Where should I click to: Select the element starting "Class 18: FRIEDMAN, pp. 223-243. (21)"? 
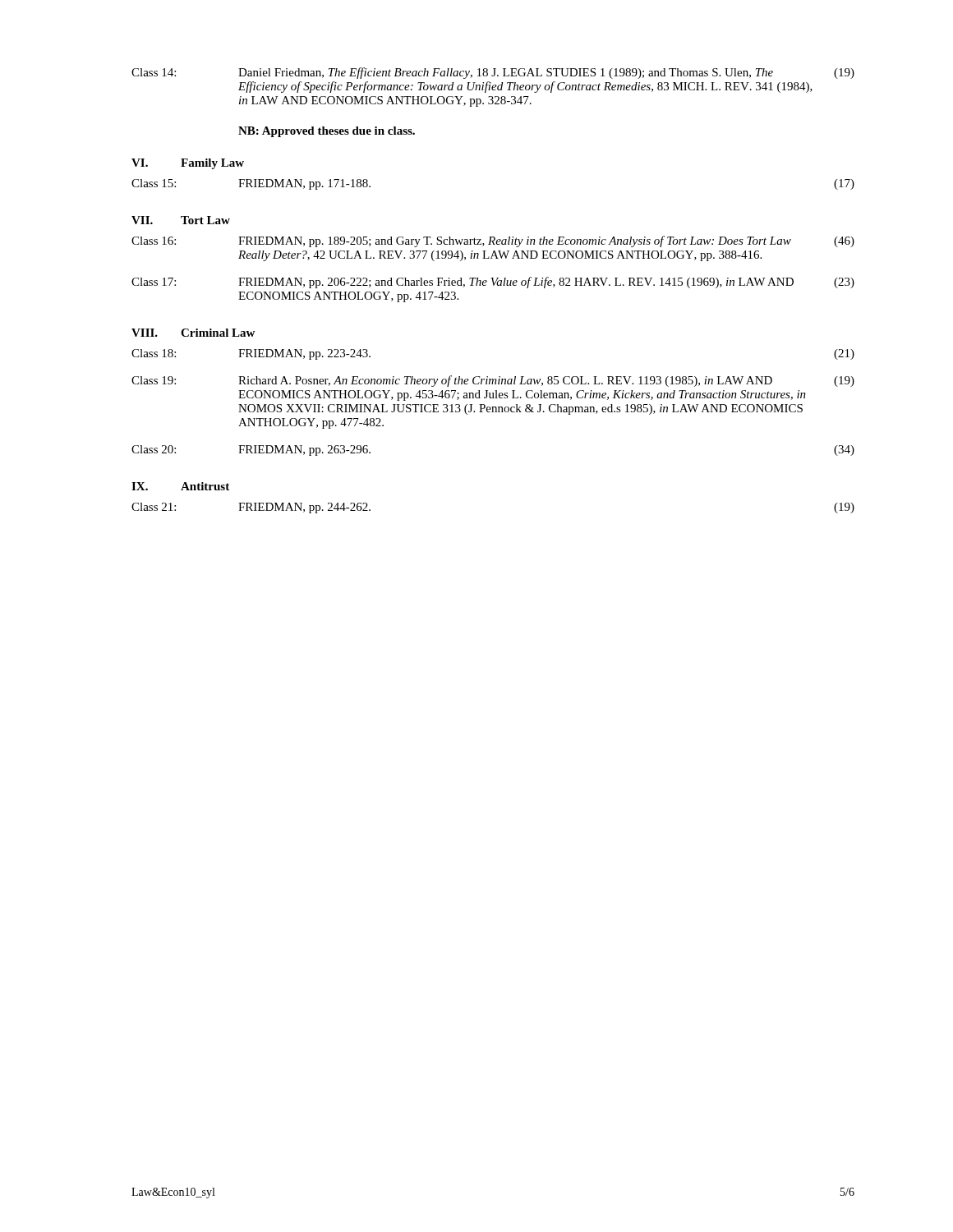(156, 354)
